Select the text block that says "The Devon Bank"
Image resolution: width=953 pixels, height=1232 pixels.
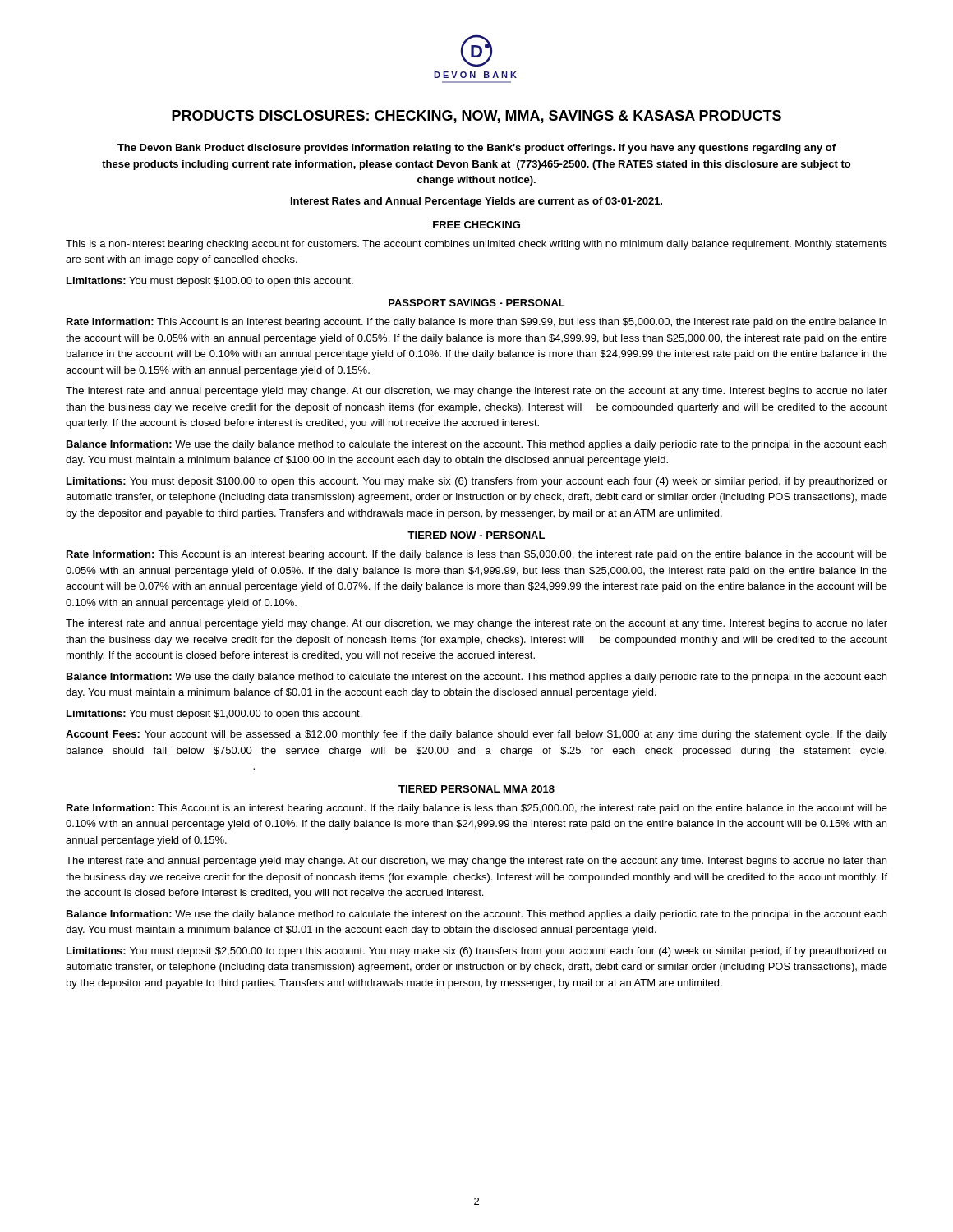(476, 163)
